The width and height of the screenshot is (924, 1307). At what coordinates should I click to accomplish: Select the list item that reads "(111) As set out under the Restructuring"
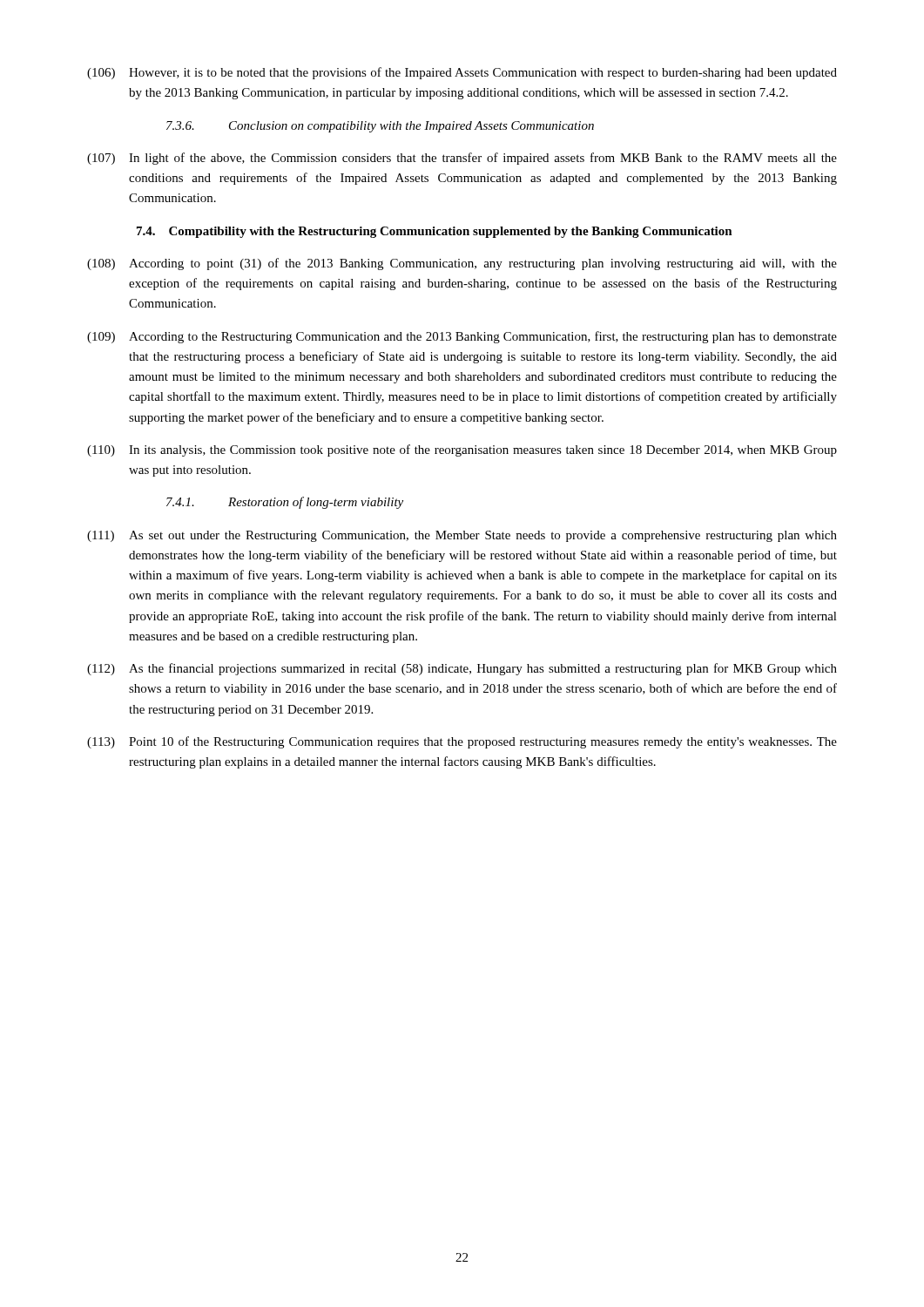click(462, 586)
